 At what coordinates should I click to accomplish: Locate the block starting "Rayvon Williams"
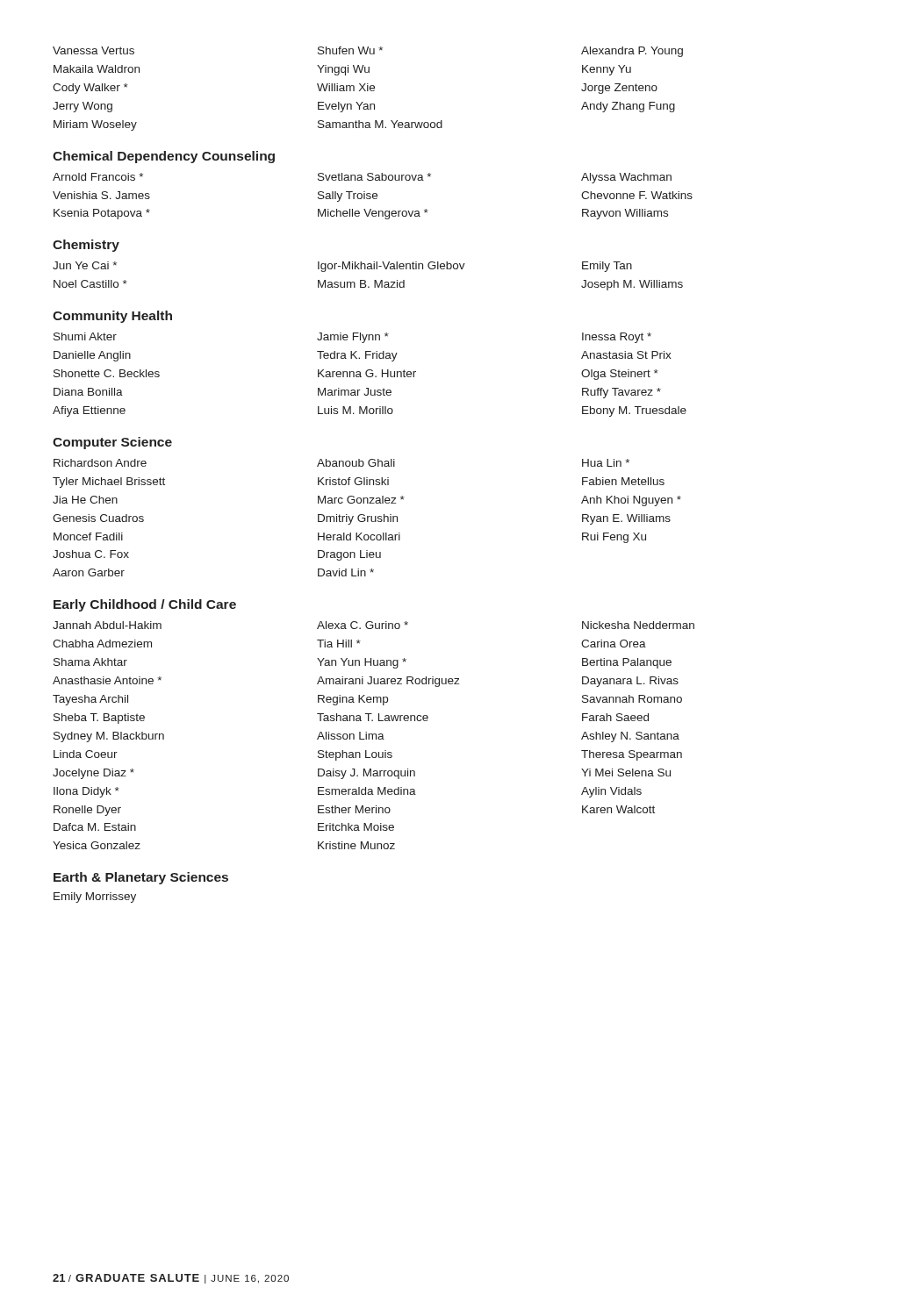pyautogui.click(x=625, y=213)
